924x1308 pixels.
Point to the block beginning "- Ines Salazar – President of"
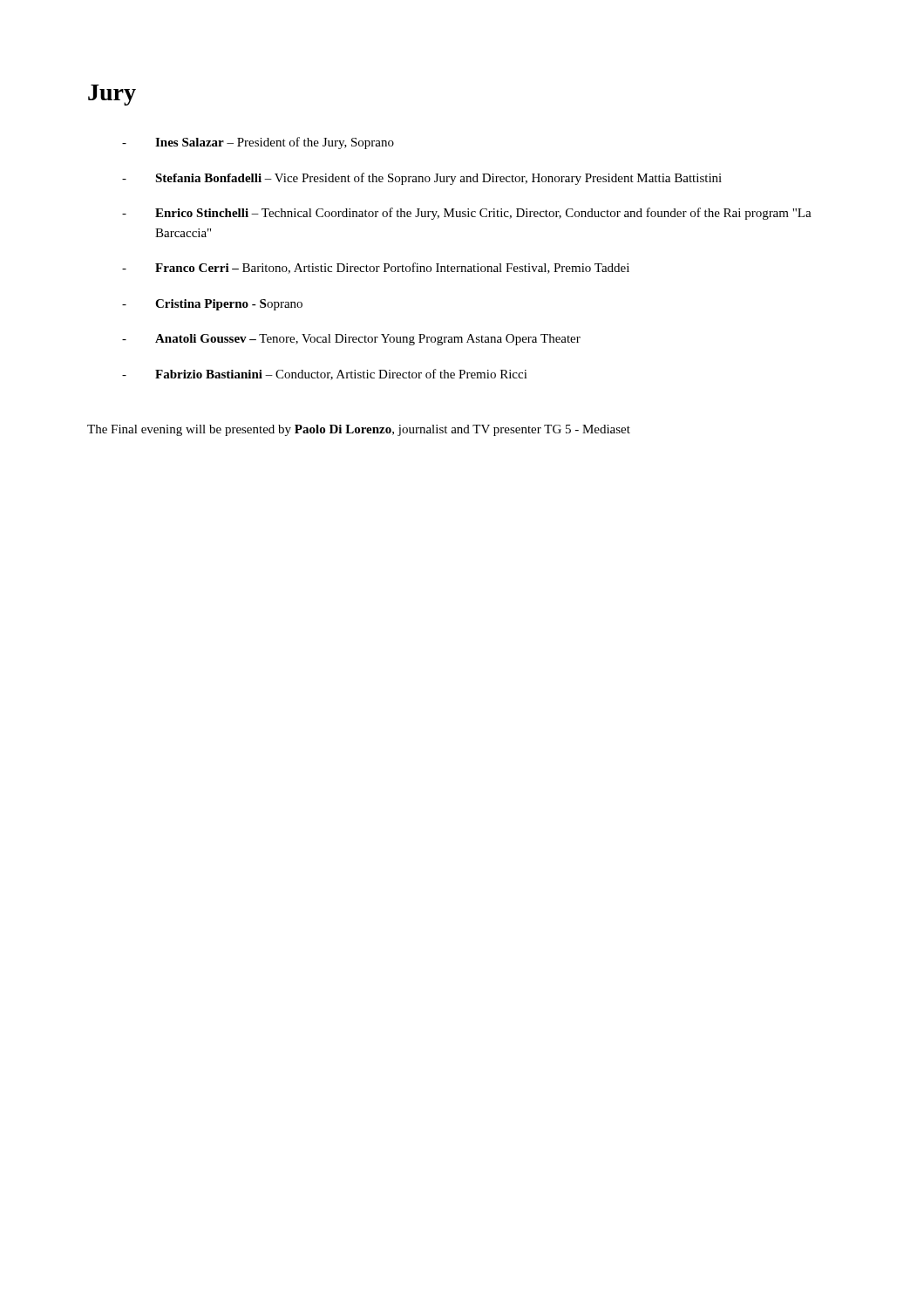point(258,143)
